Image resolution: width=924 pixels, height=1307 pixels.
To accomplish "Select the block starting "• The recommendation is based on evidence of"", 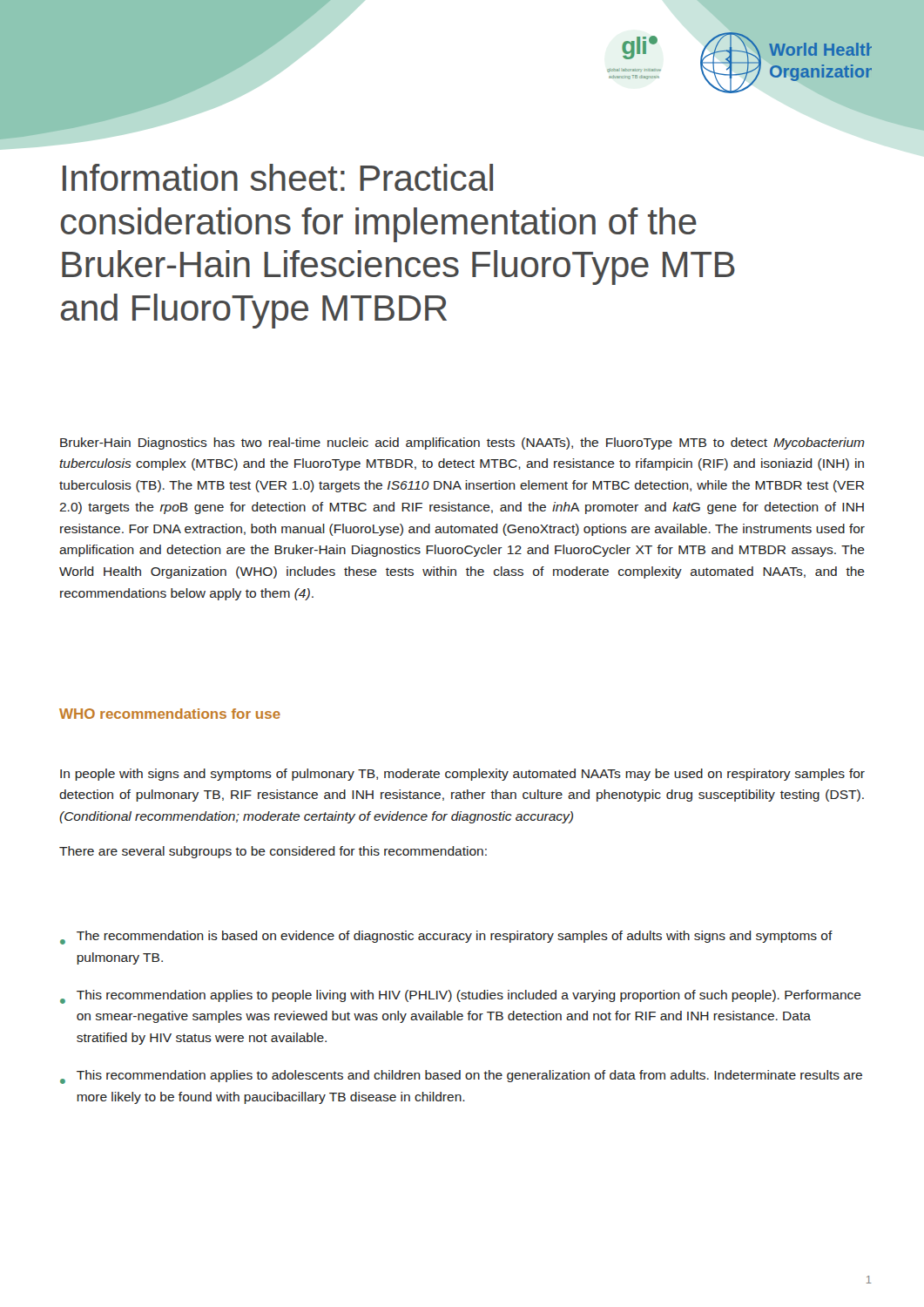I will pos(462,947).
